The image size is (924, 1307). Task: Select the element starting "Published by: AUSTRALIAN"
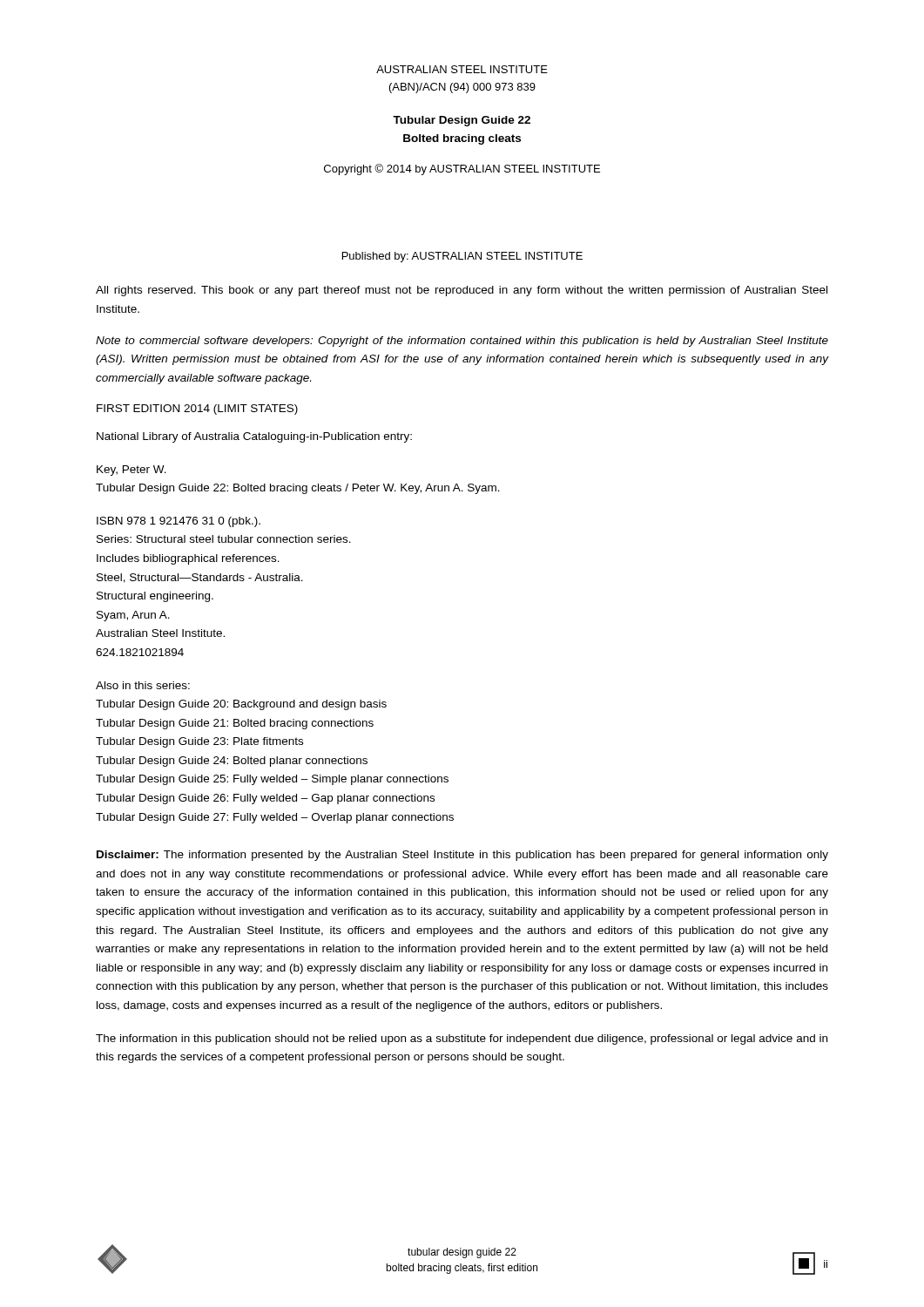pos(462,256)
